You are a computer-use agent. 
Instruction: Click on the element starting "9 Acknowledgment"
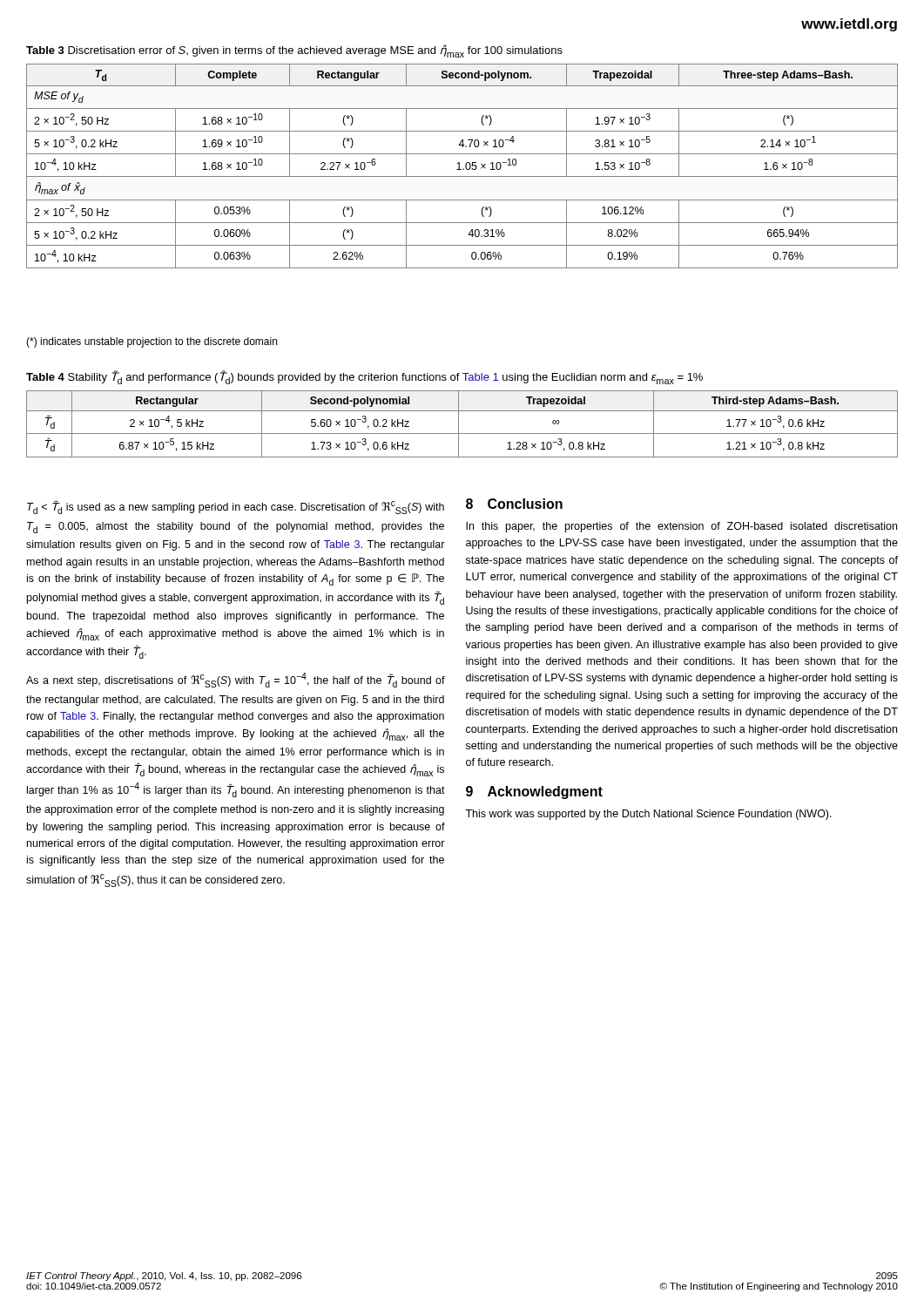click(x=534, y=792)
